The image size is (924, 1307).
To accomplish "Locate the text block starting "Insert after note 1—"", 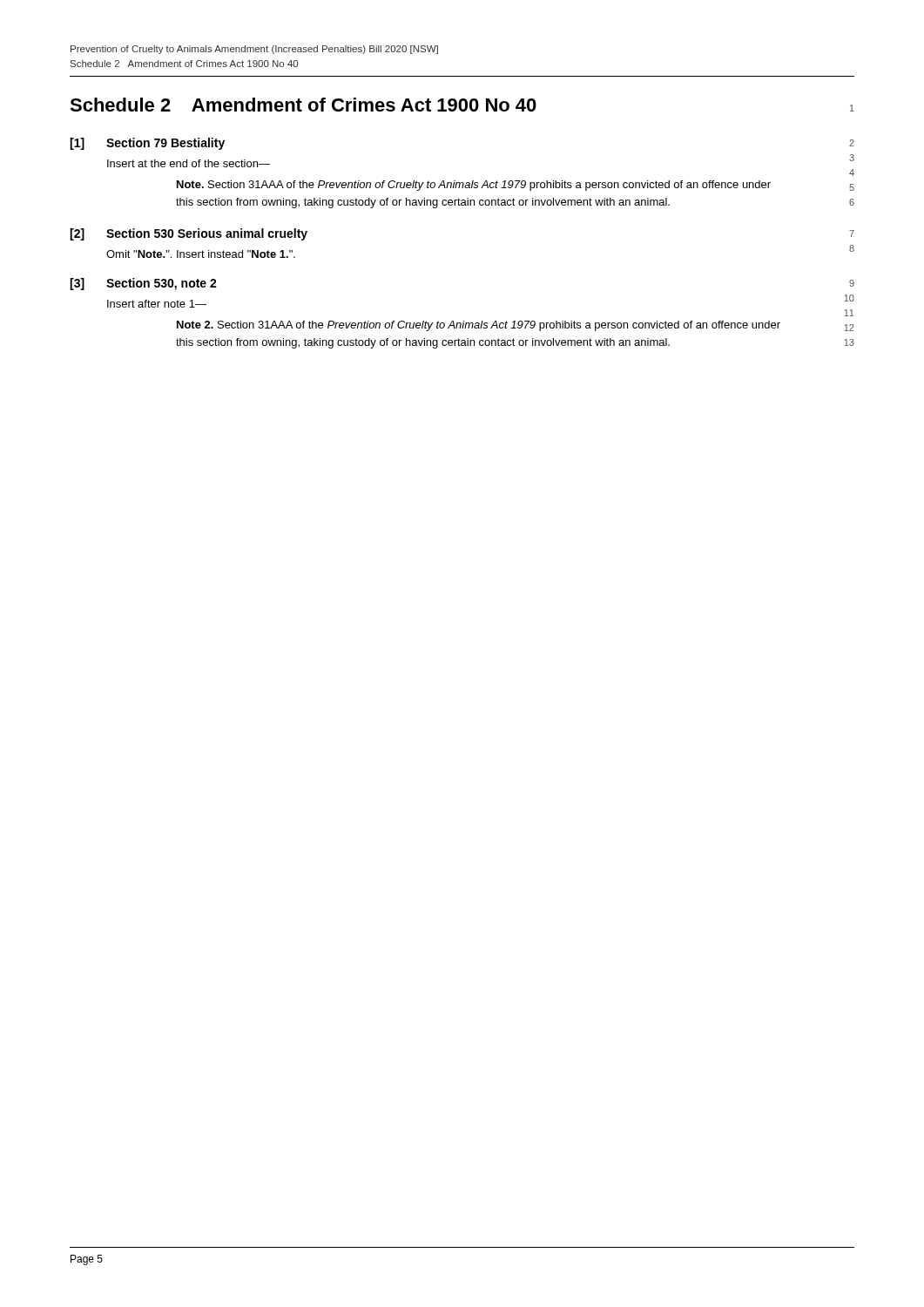I will click(156, 303).
